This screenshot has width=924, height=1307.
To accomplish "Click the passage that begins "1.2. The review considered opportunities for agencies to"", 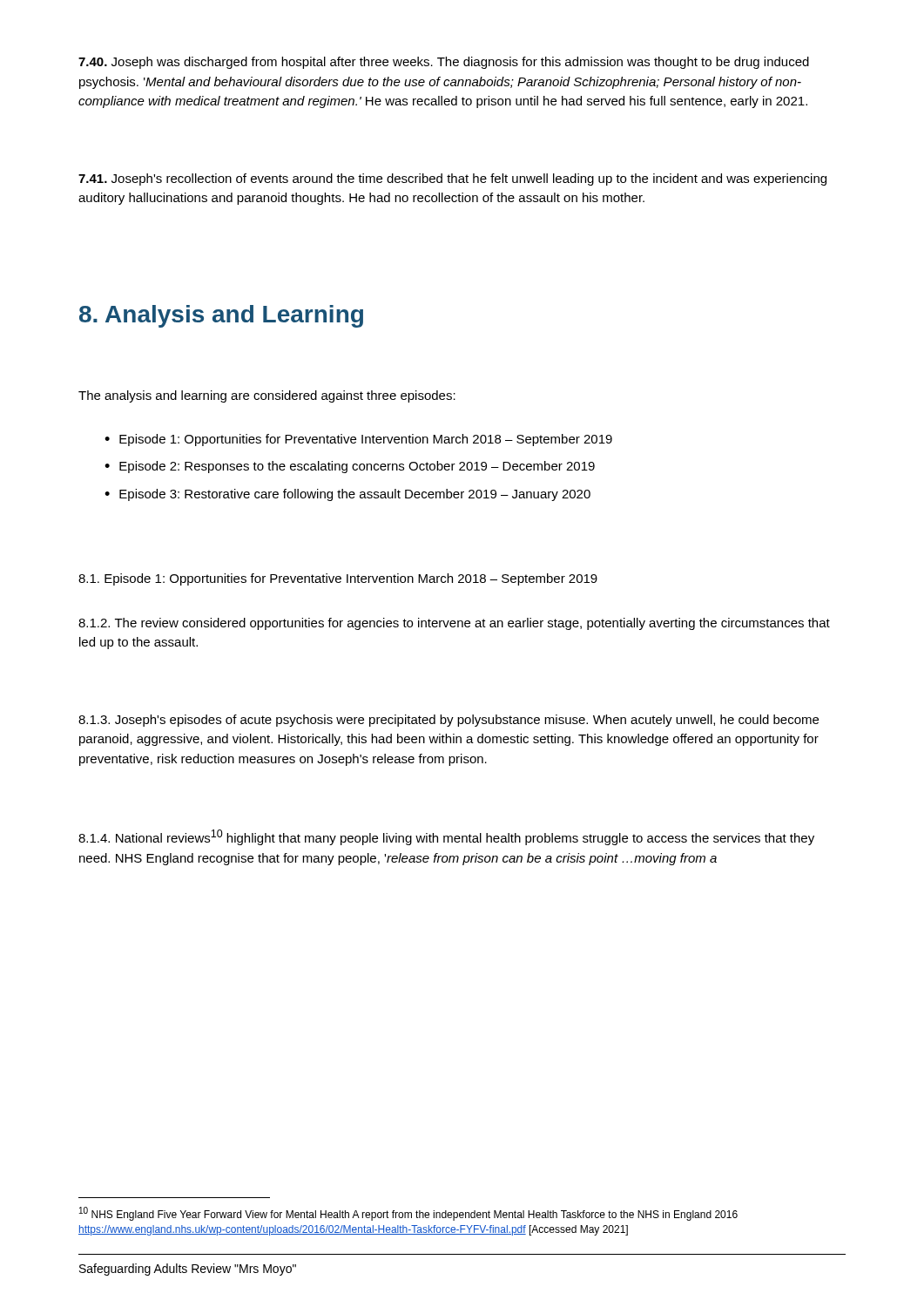I will (x=454, y=632).
